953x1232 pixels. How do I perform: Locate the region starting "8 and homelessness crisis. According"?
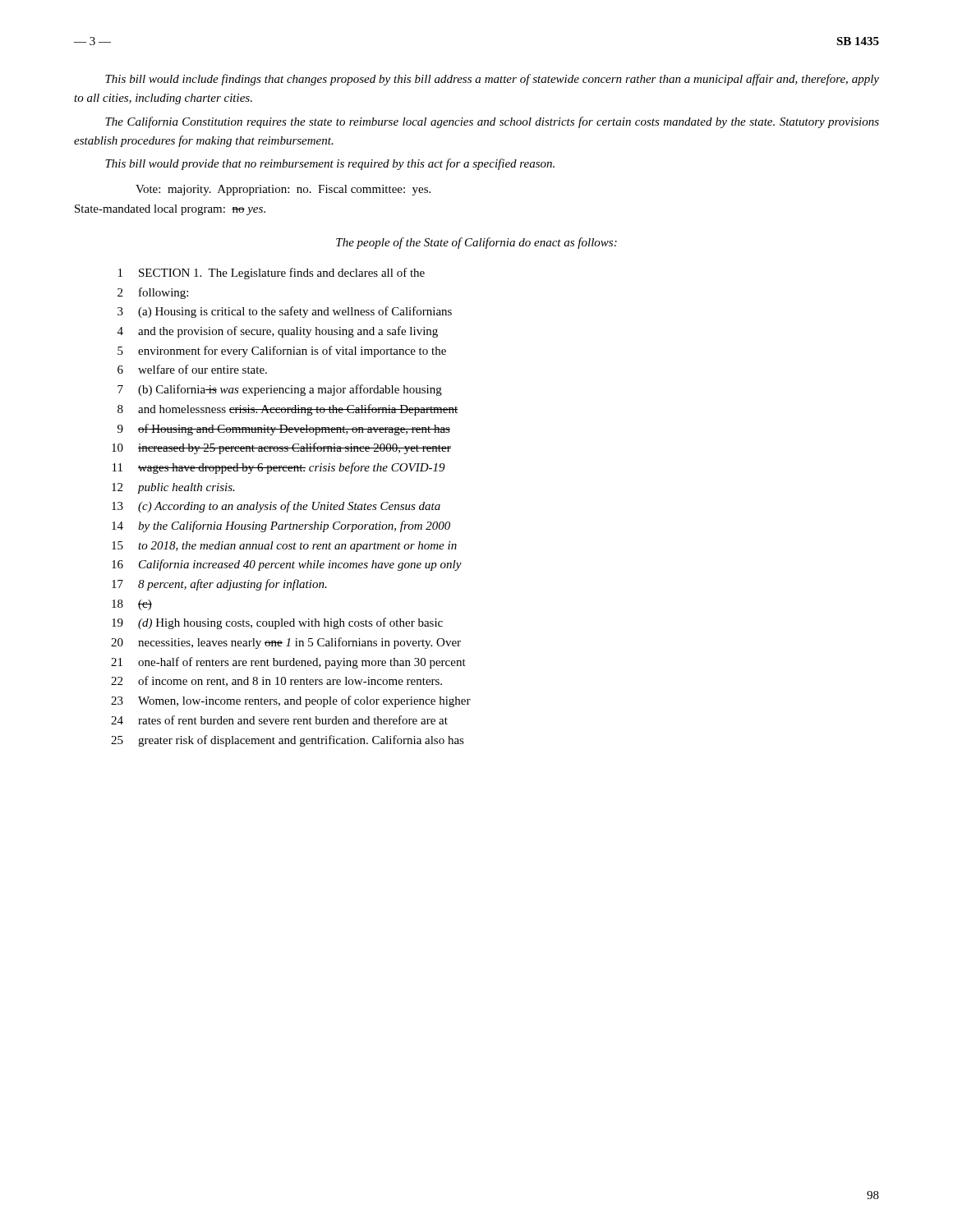click(x=288, y=410)
